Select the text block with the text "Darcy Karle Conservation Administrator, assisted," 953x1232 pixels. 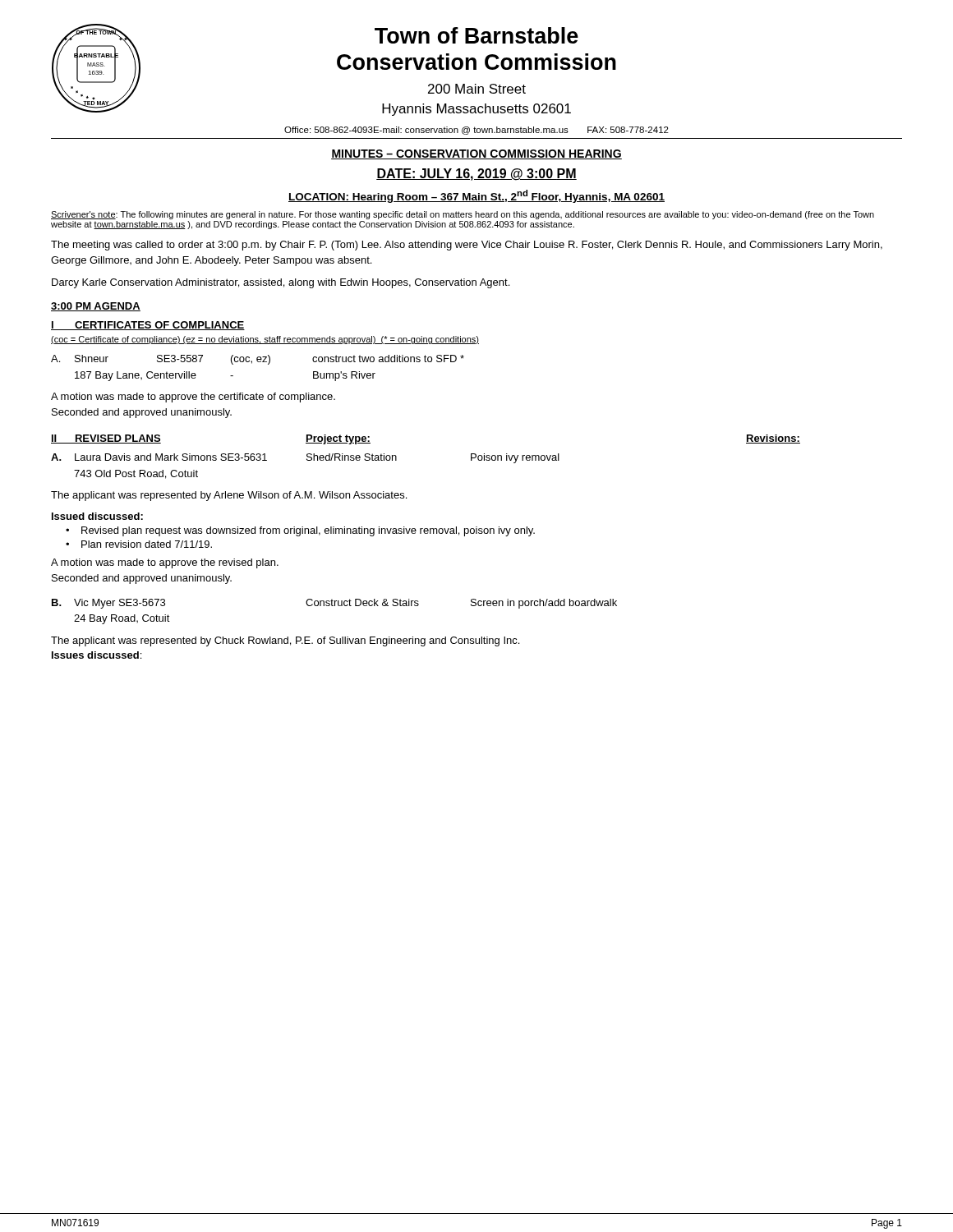click(281, 282)
